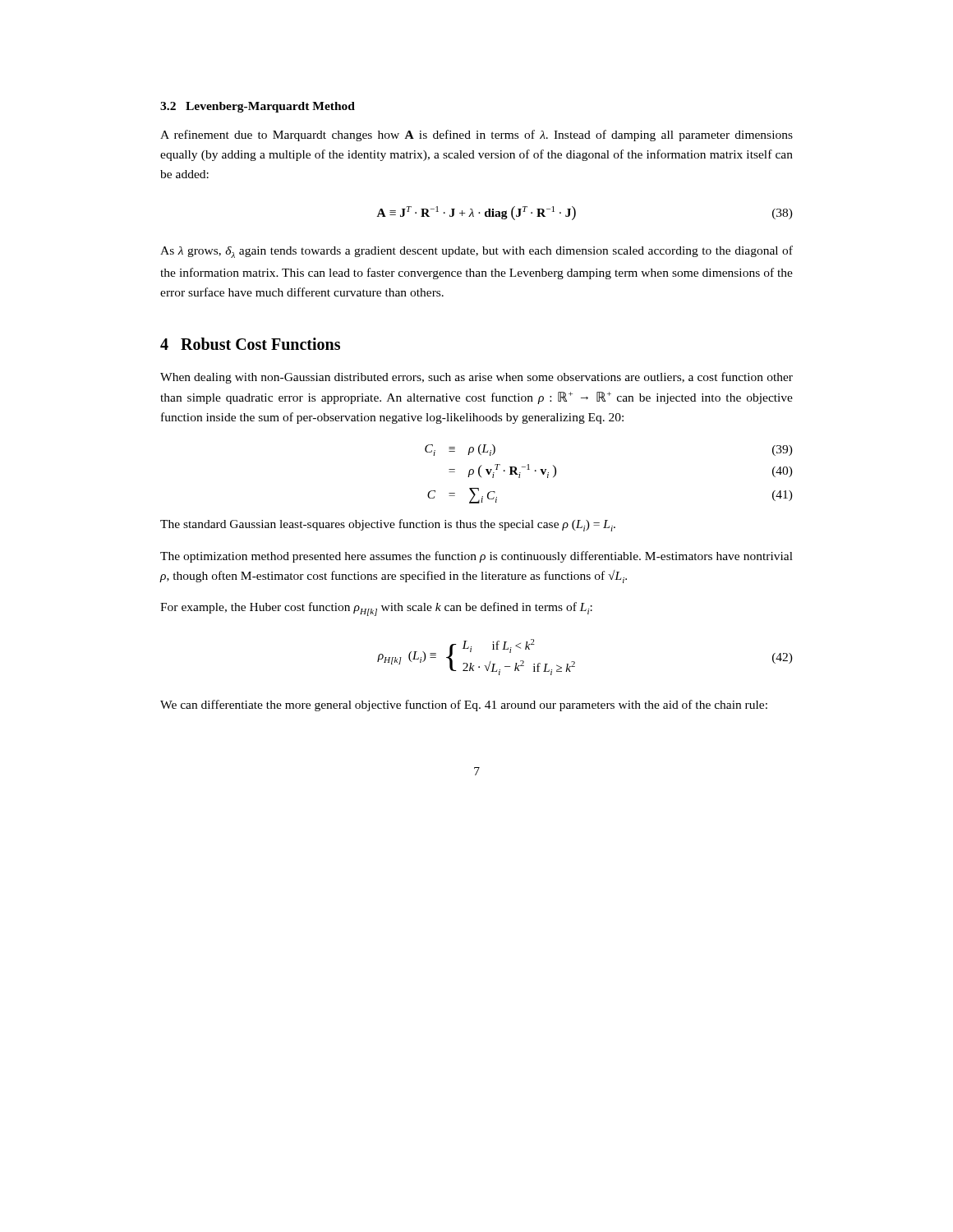Point to the block beginning "The standard Gaussian least-squares objective function is"
Screen dimensions: 1232x953
[x=476, y=567]
